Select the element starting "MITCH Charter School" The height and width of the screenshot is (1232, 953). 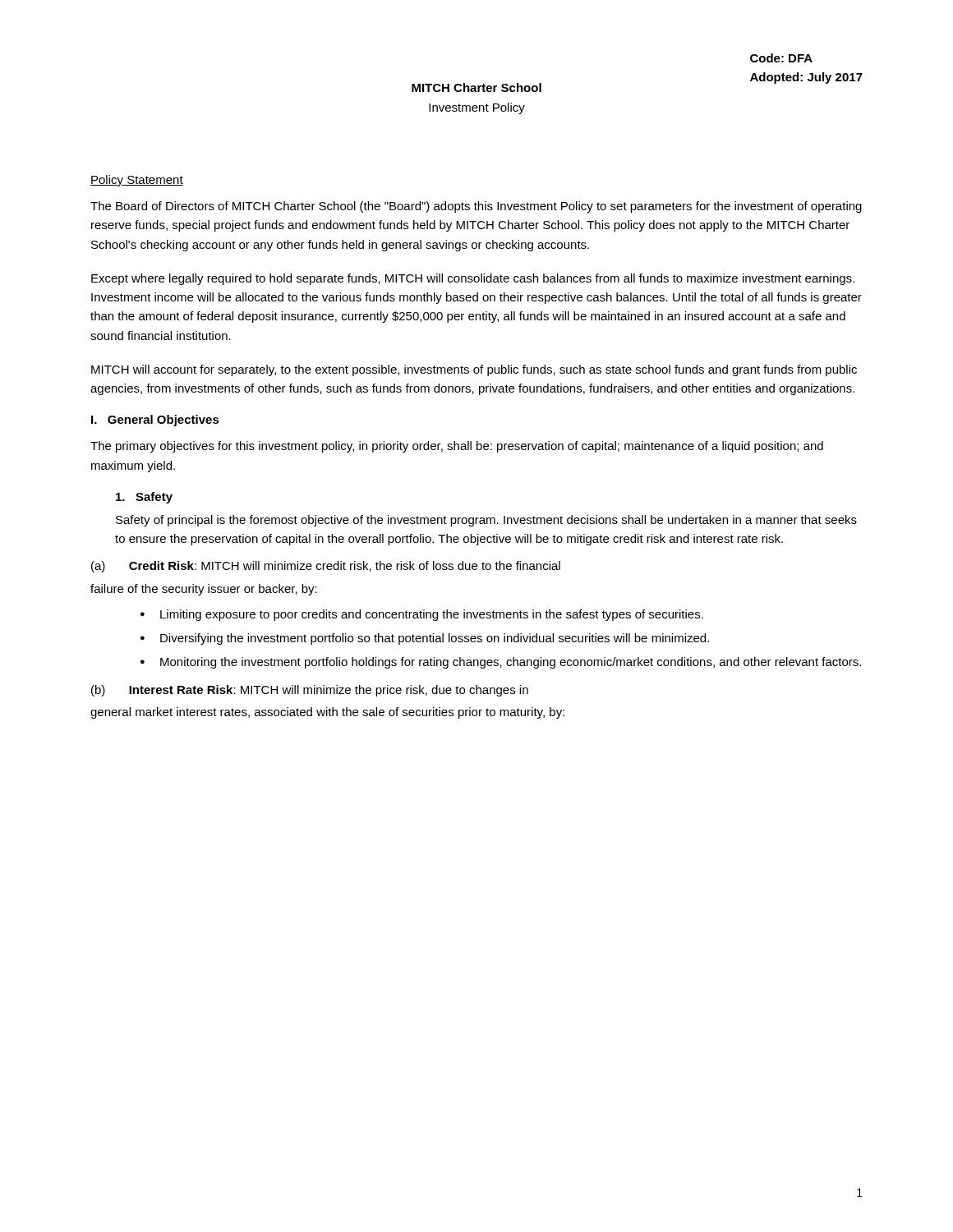[476, 97]
